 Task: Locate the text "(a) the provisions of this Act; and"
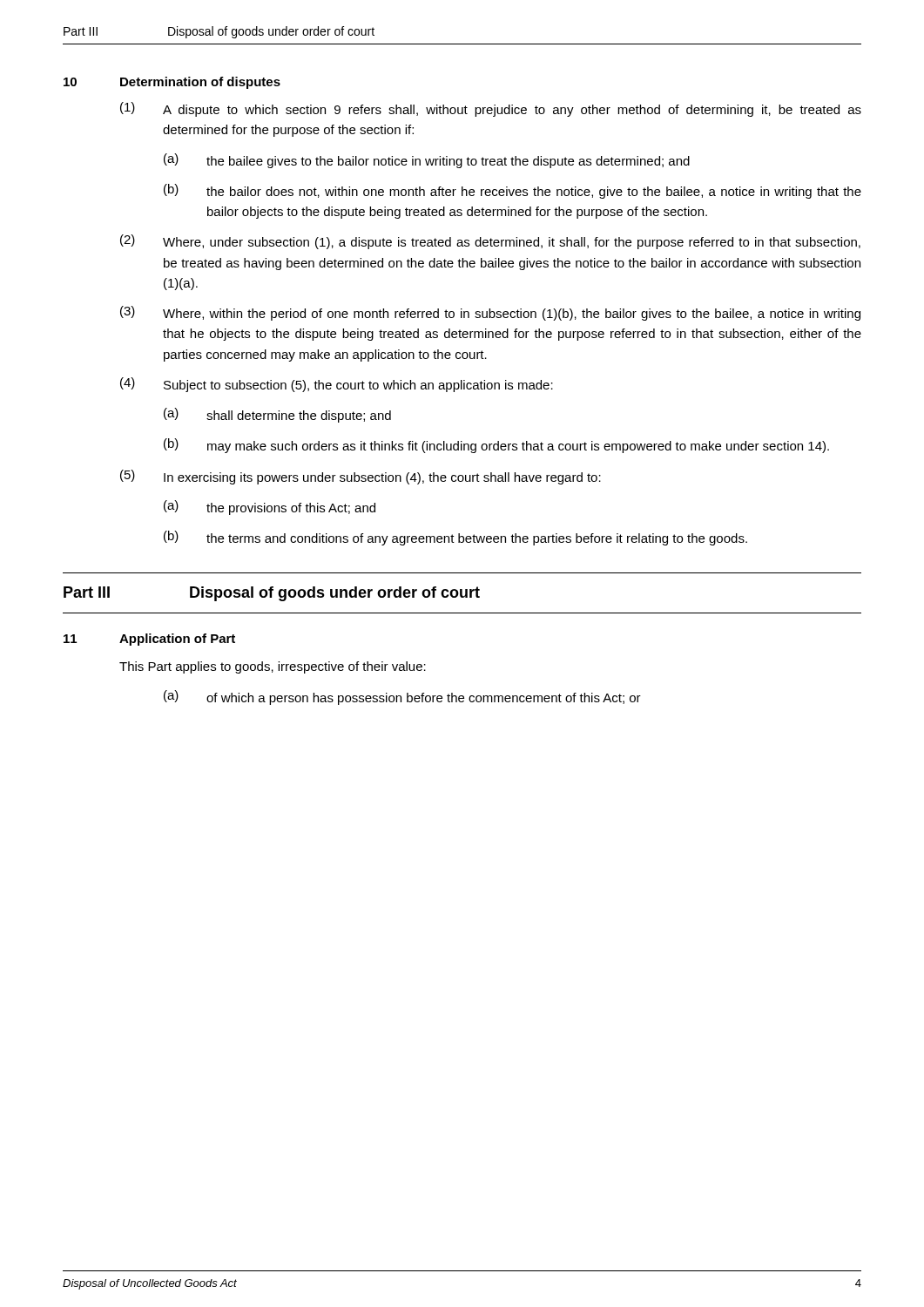tap(270, 508)
